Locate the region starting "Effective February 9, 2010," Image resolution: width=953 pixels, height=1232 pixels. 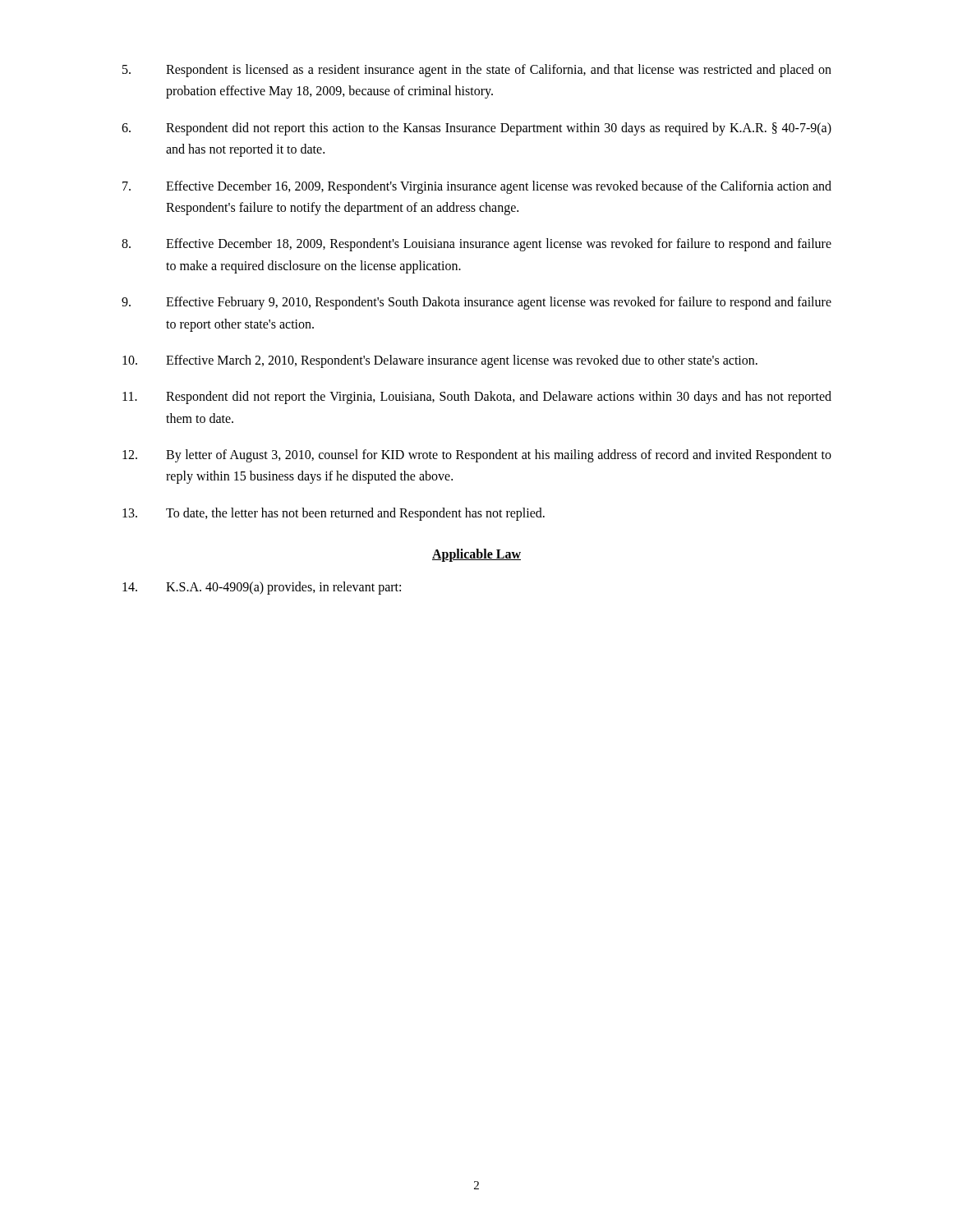coord(476,313)
